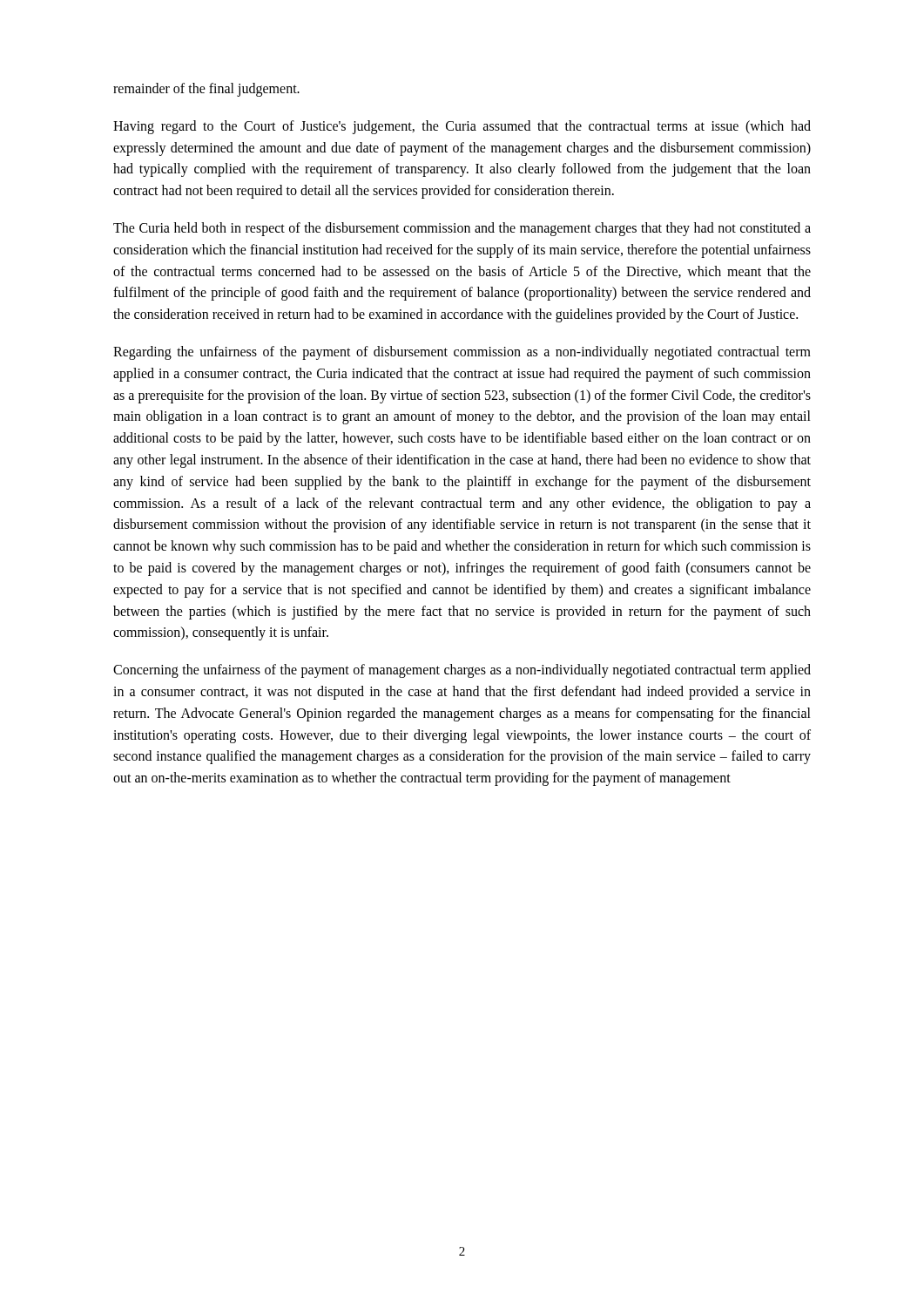Navigate to the text starting "Concerning the unfairness"
This screenshot has width=924, height=1307.
462,724
